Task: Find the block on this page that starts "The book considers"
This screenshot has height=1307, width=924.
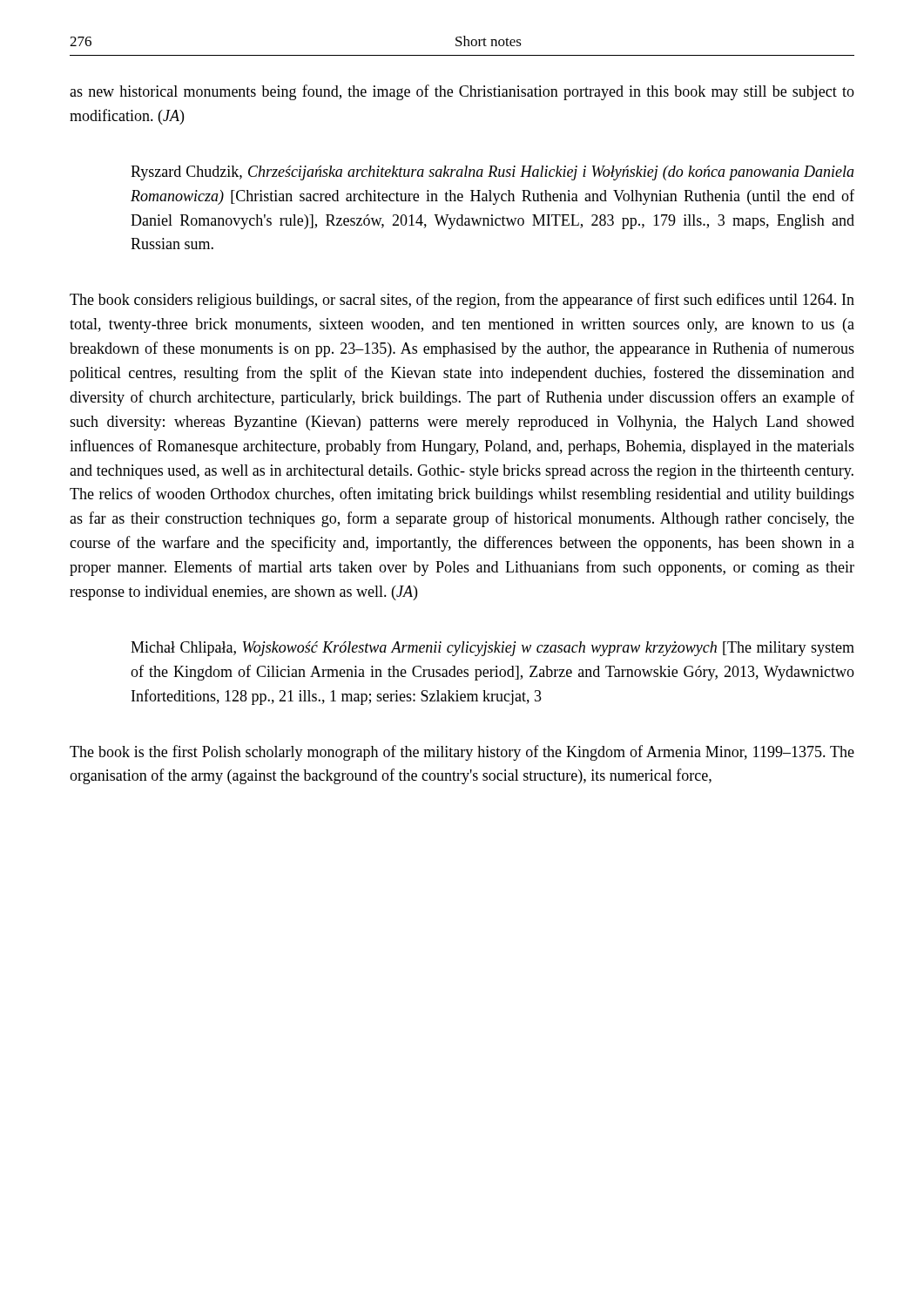Action: click(462, 446)
